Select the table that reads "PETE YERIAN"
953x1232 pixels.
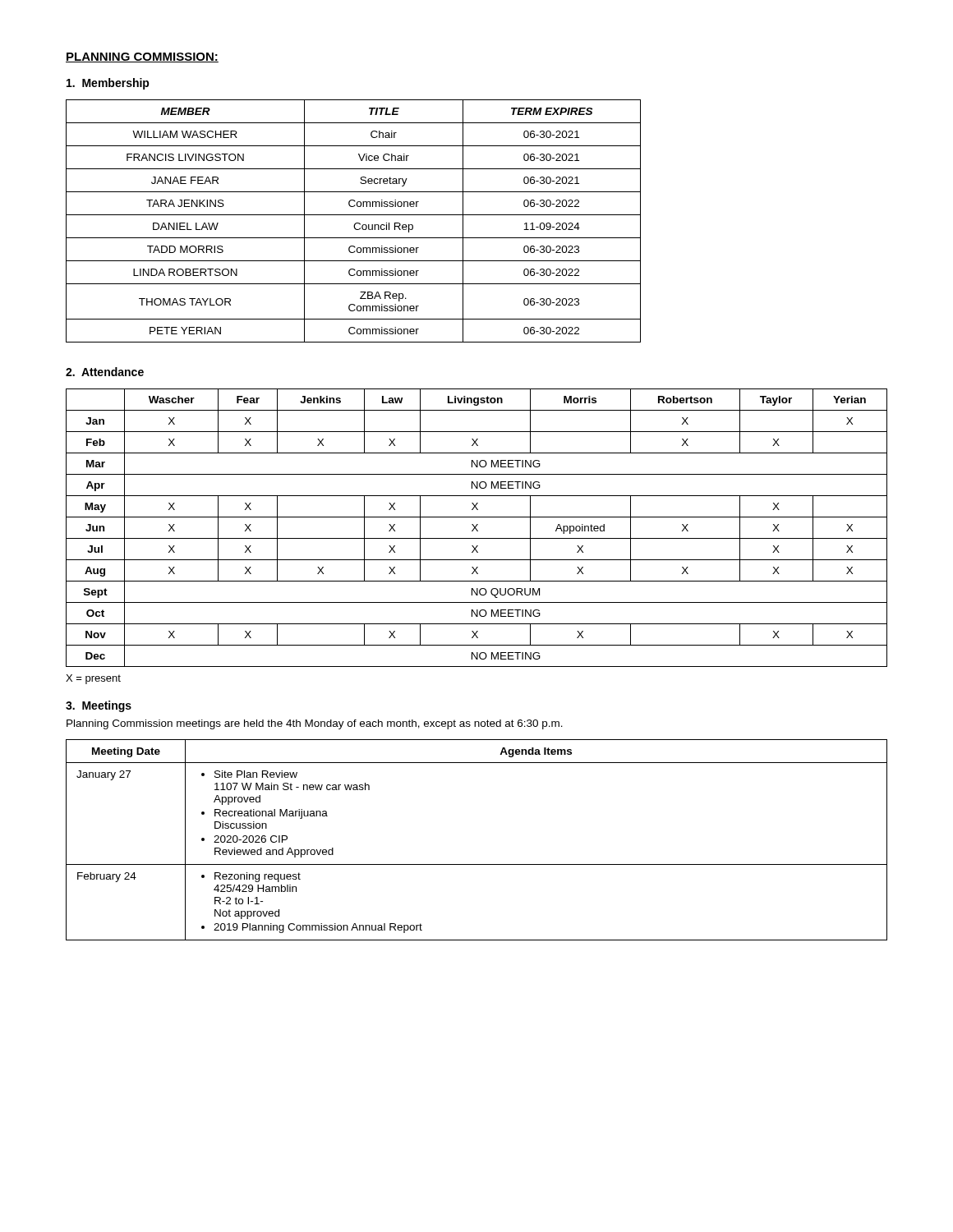click(476, 221)
